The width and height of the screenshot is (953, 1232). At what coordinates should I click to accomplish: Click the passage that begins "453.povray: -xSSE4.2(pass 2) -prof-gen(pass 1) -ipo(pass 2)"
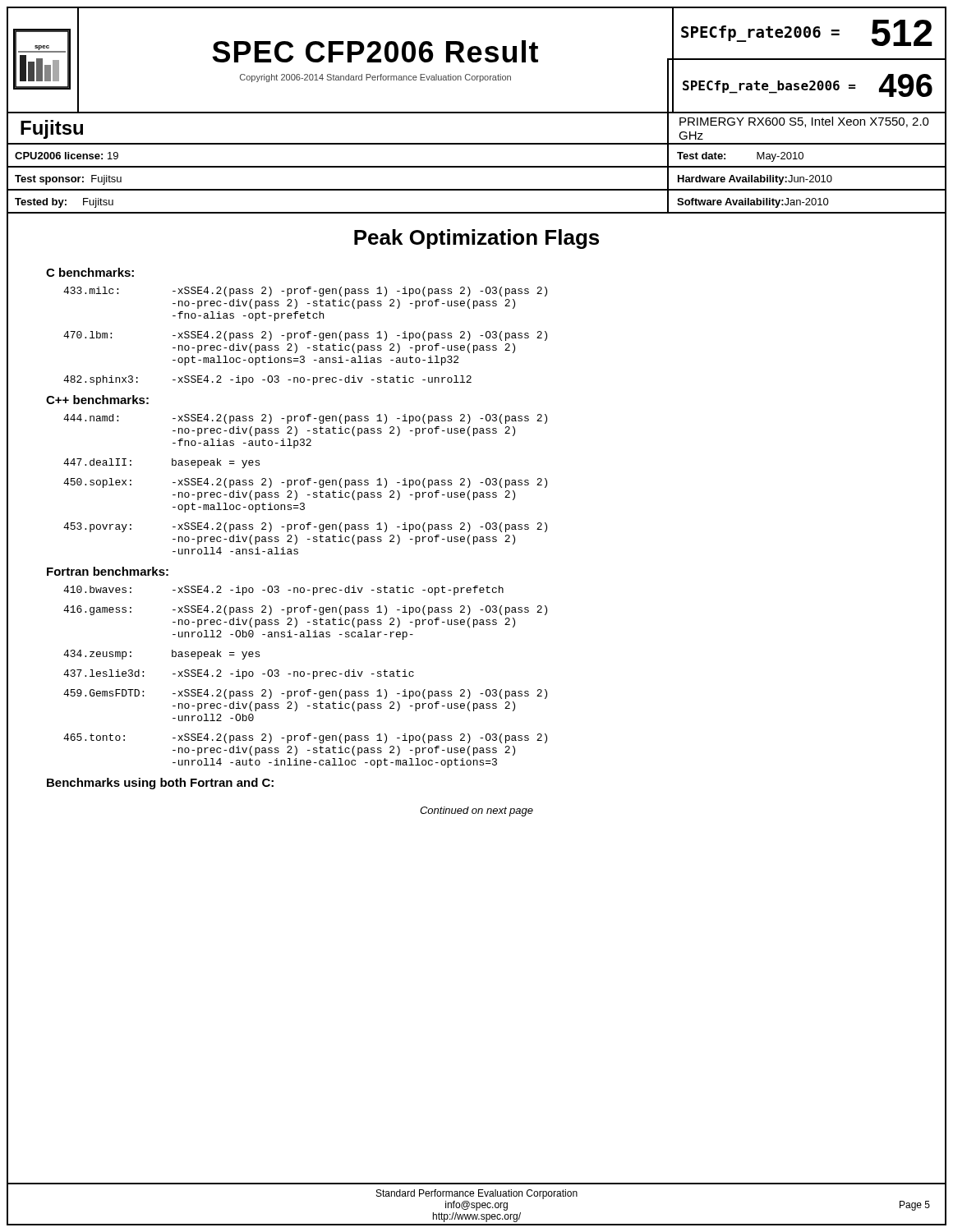(x=493, y=539)
